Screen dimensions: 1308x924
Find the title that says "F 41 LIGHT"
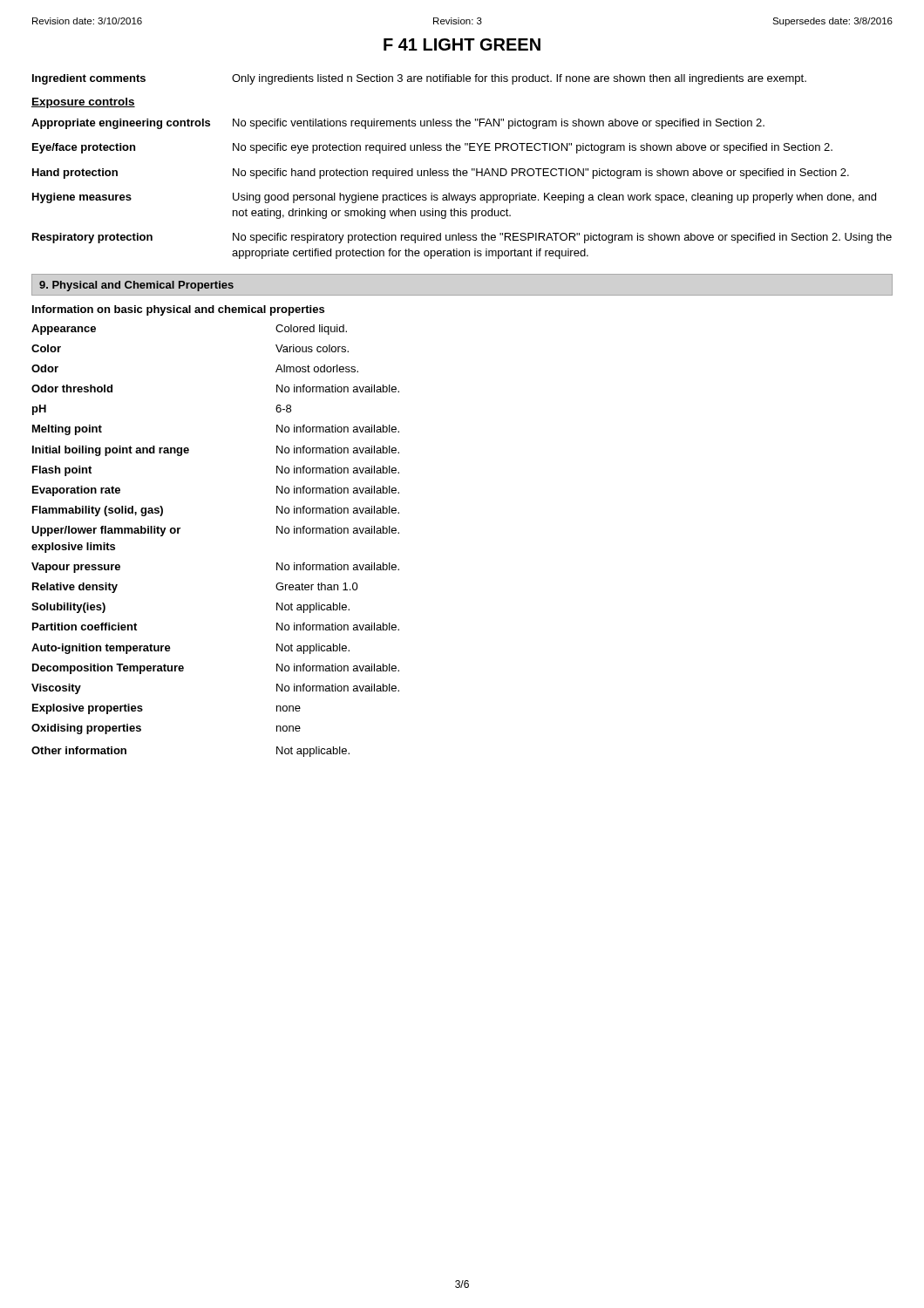pos(462,45)
